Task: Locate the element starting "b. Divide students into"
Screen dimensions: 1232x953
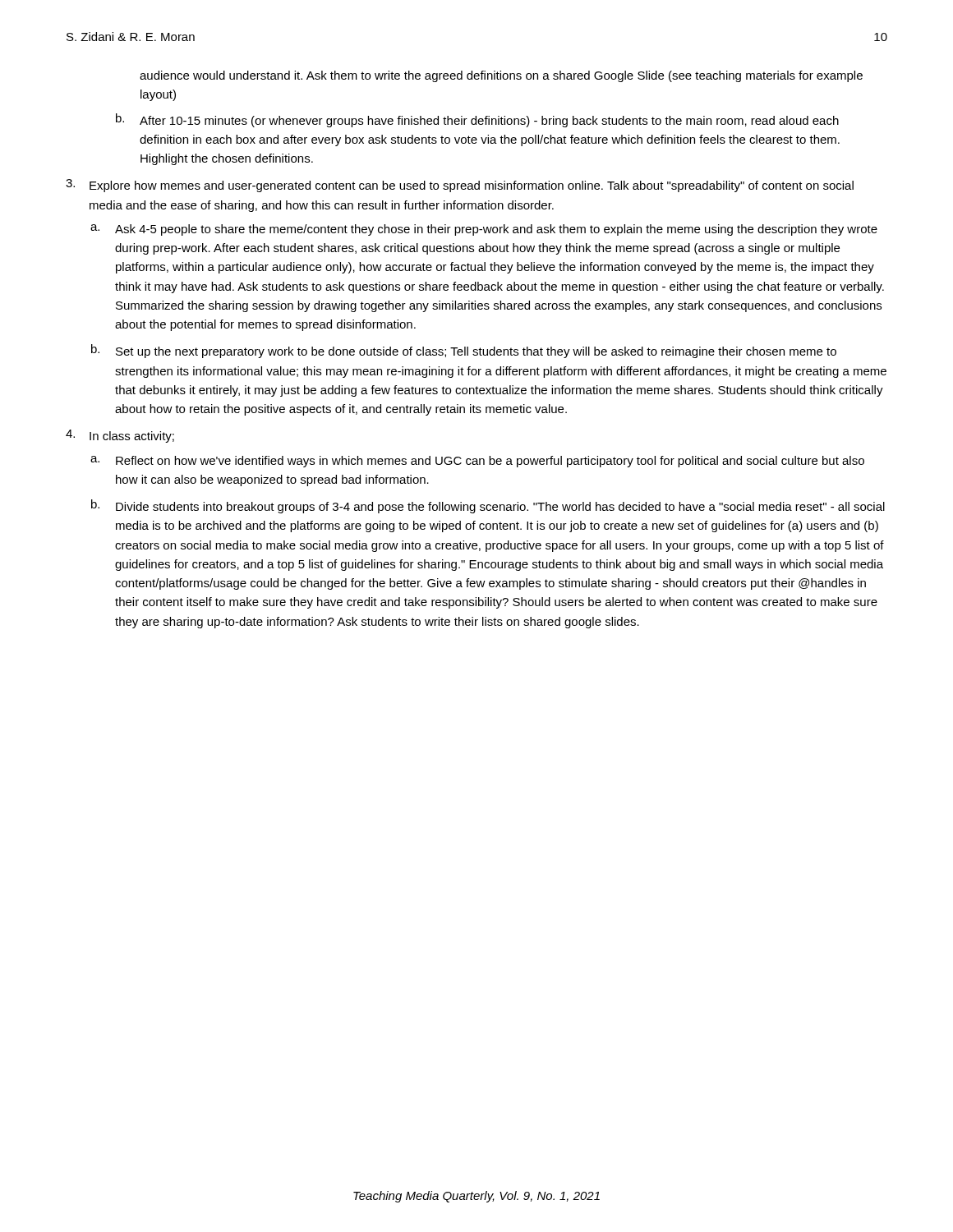Action: tap(489, 564)
